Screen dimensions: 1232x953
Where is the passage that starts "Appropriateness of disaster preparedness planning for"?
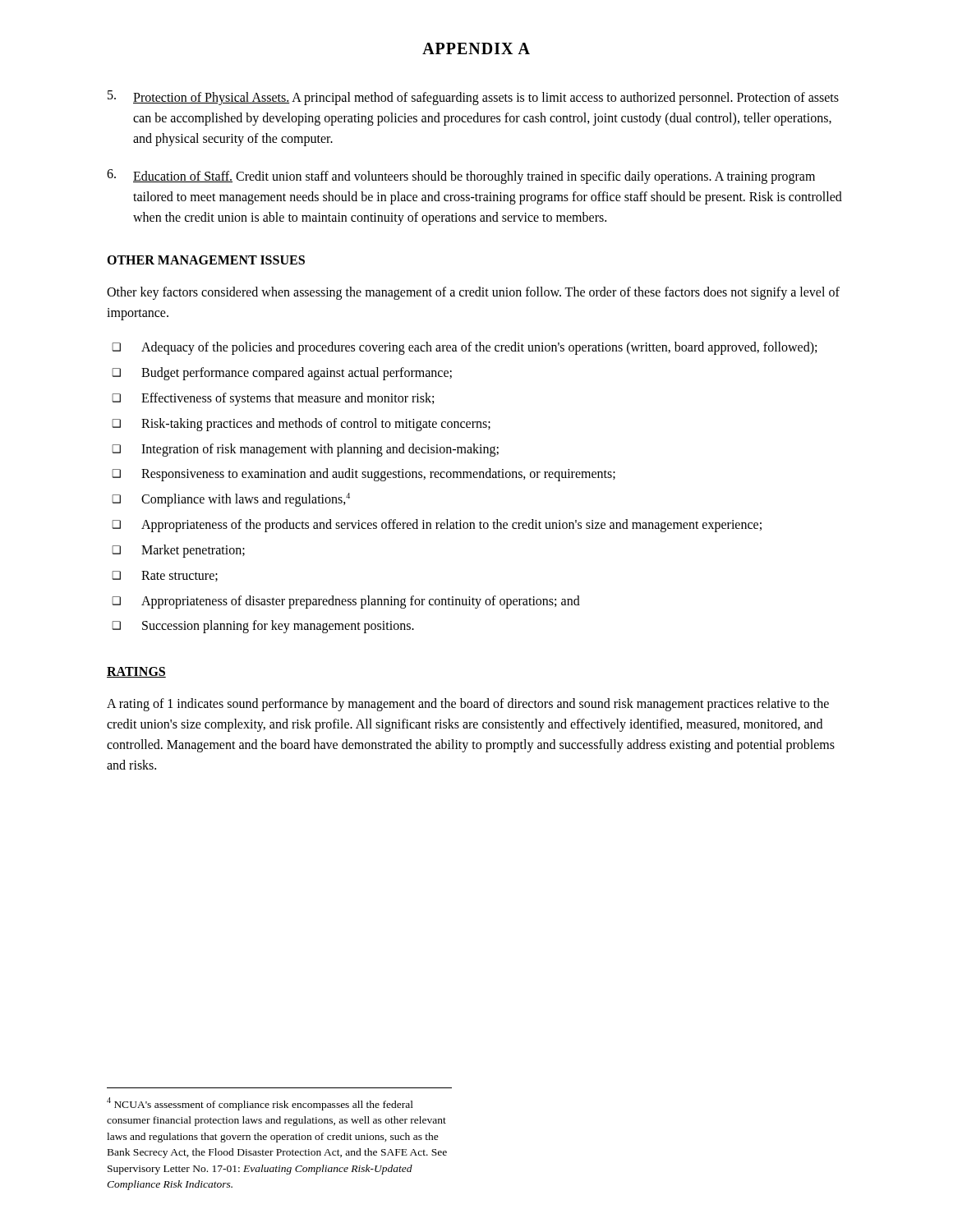[x=476, y=601]
